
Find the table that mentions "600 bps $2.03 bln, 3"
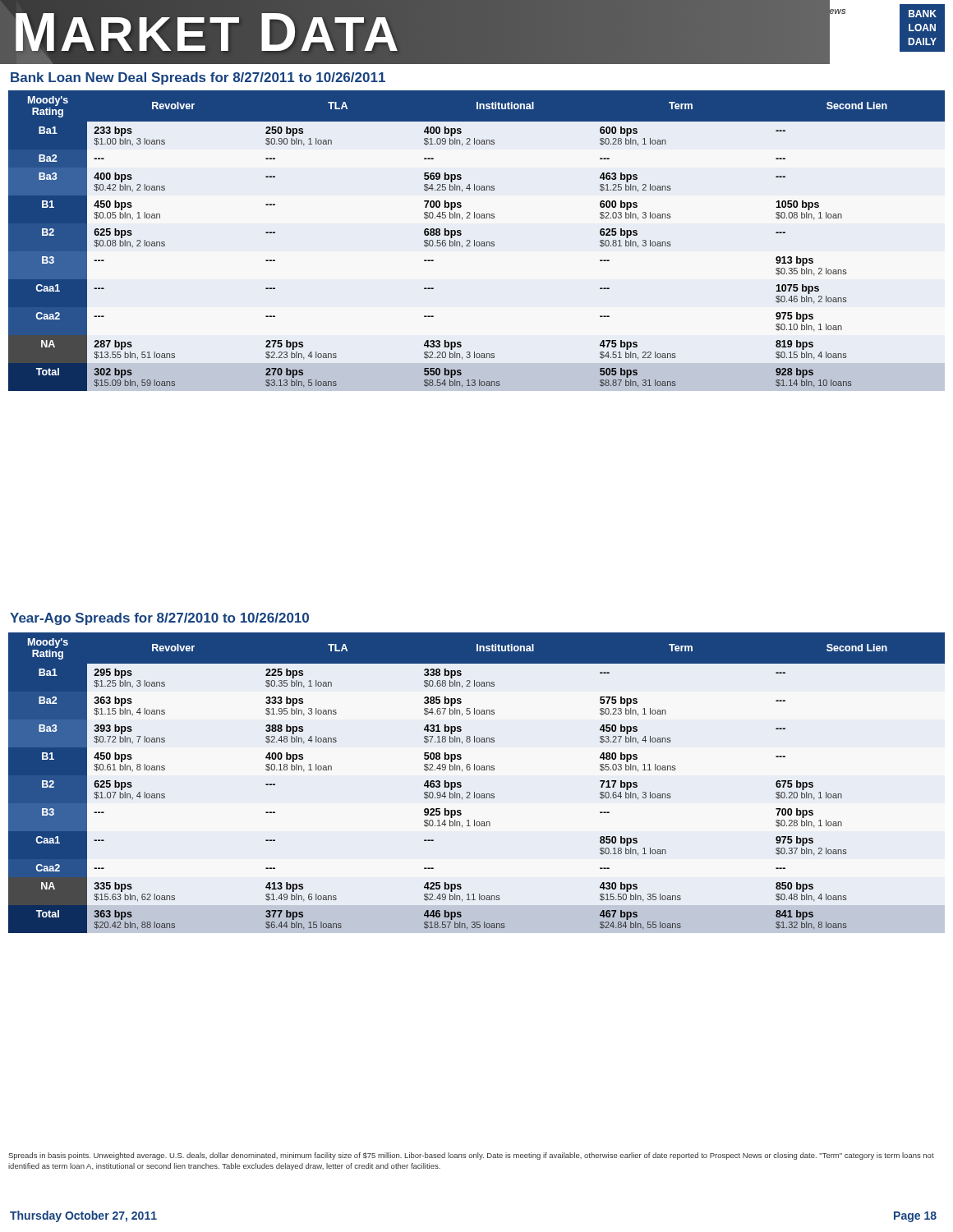[x=476, y=241]
